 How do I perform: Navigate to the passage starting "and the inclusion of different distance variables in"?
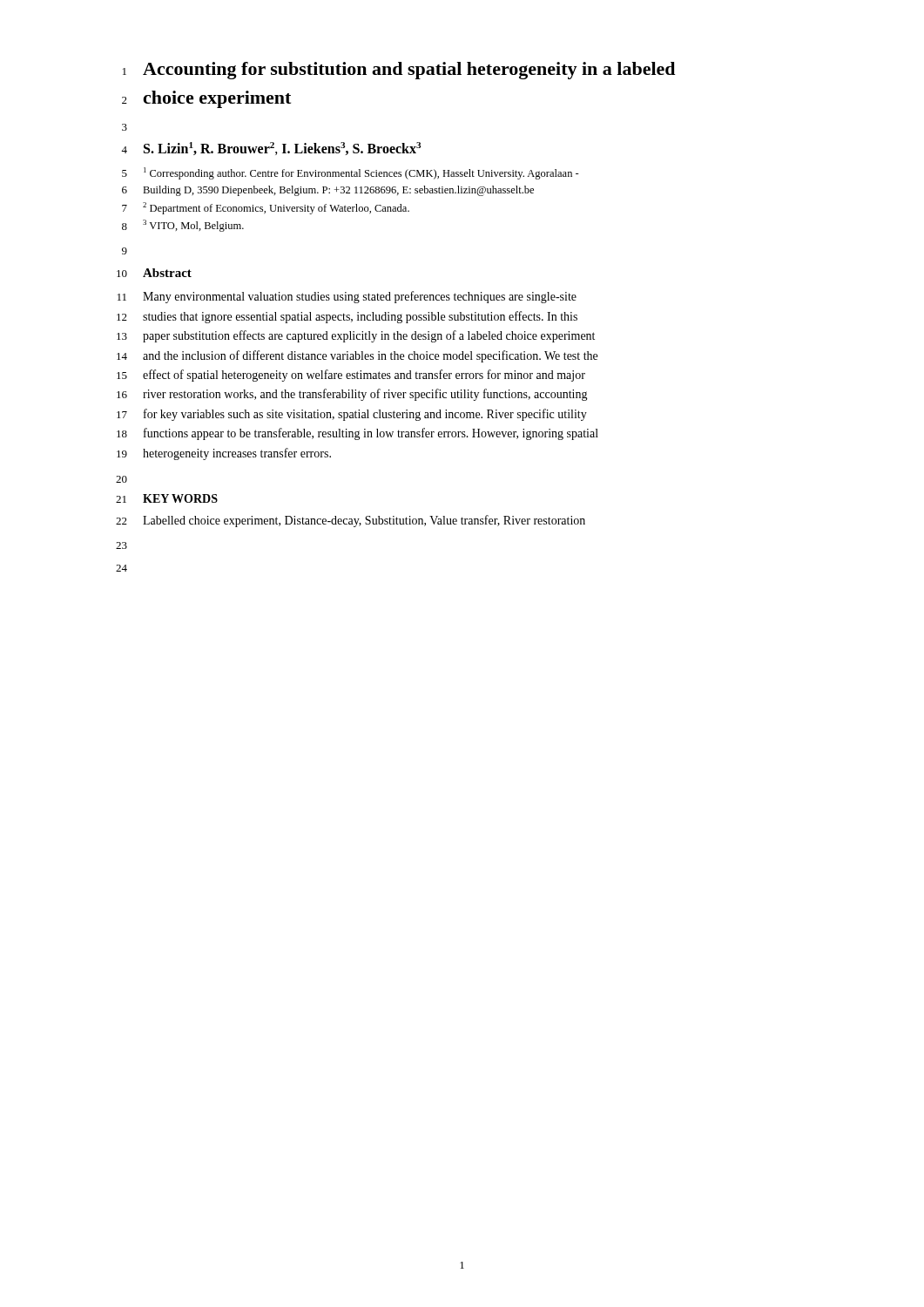[370, 356]
